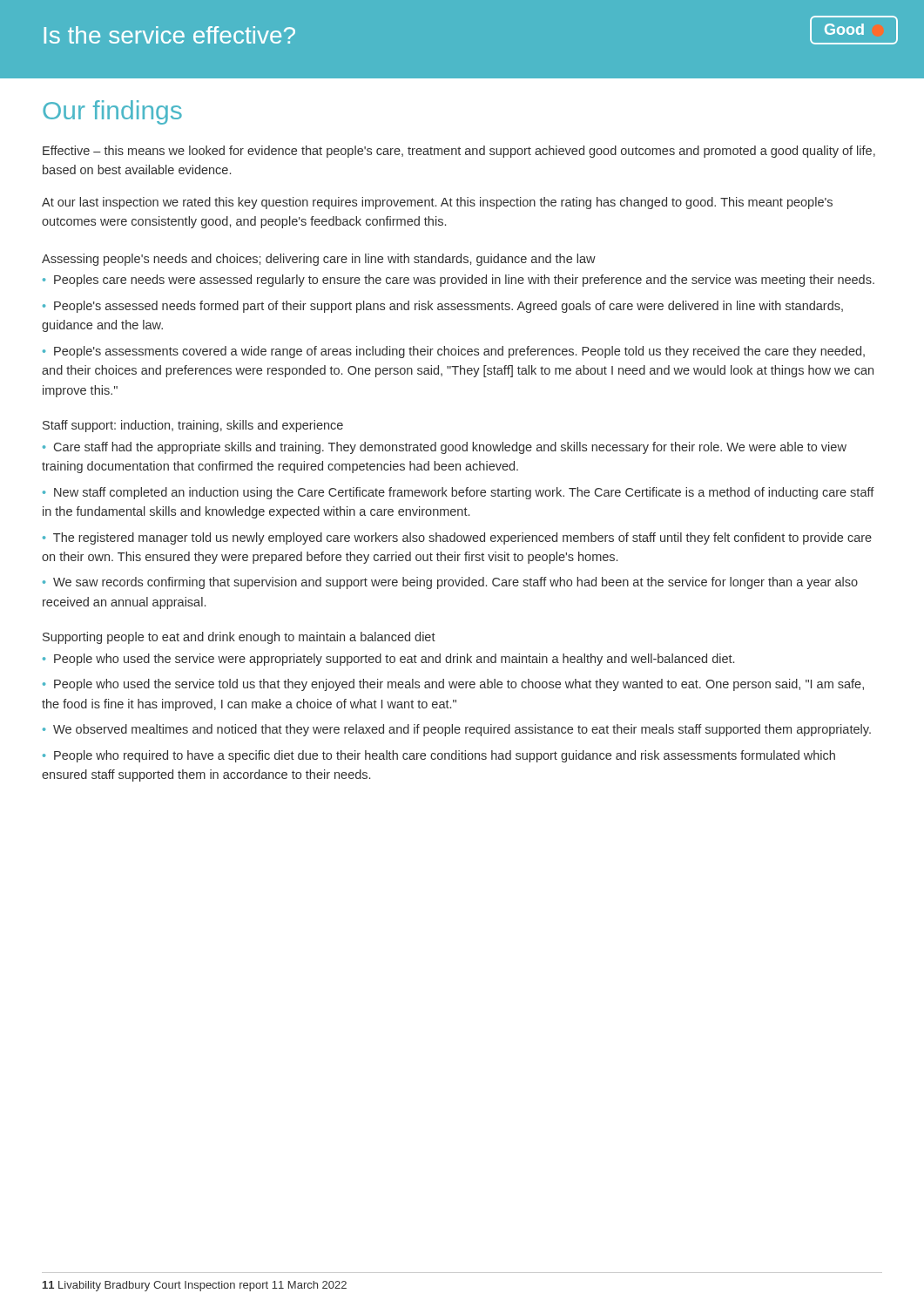Click on the list item containing "• New staff completed an induction"

[x=458, y=502]
